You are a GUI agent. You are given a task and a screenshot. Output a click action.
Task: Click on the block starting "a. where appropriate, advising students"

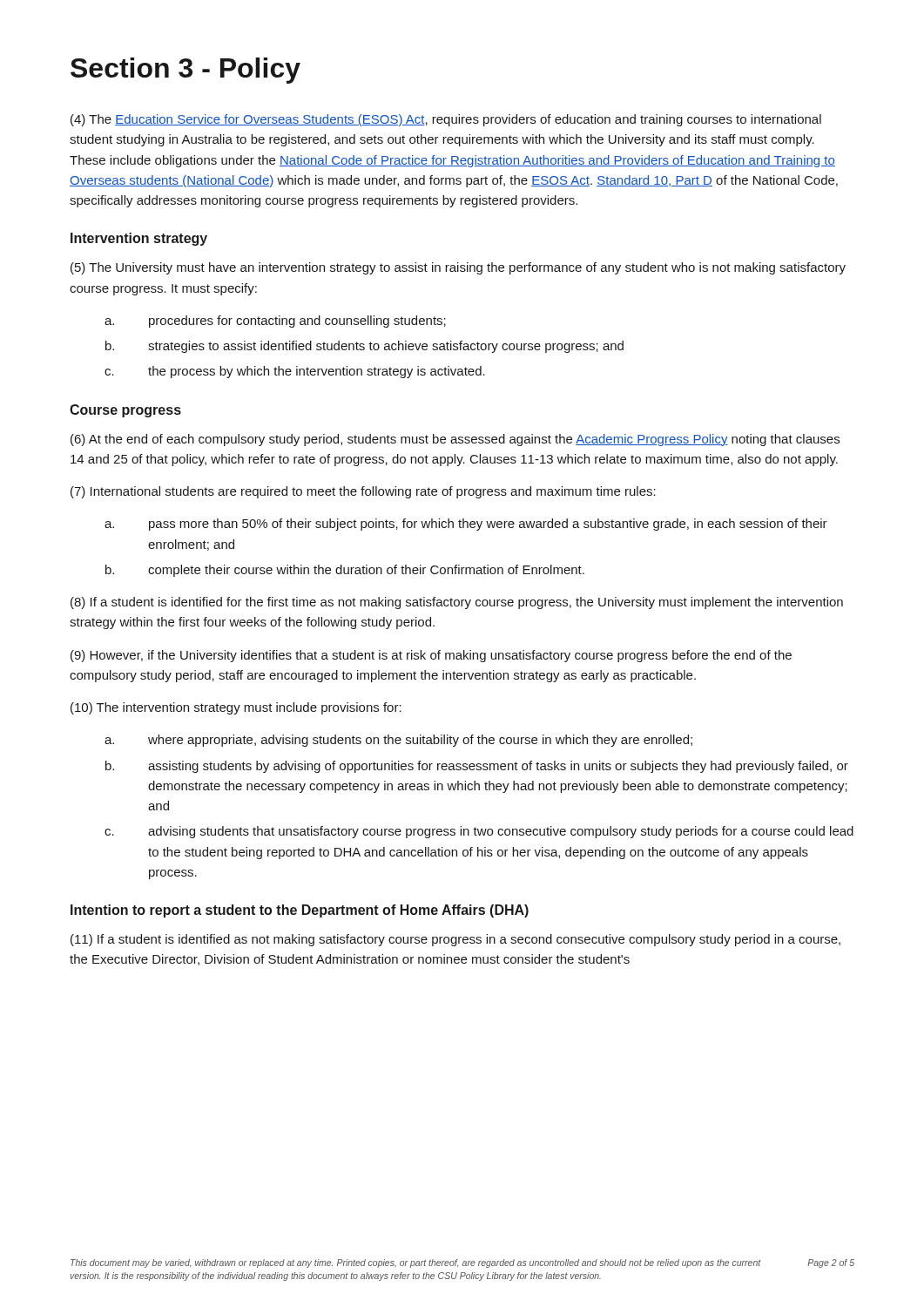[462, 740]
